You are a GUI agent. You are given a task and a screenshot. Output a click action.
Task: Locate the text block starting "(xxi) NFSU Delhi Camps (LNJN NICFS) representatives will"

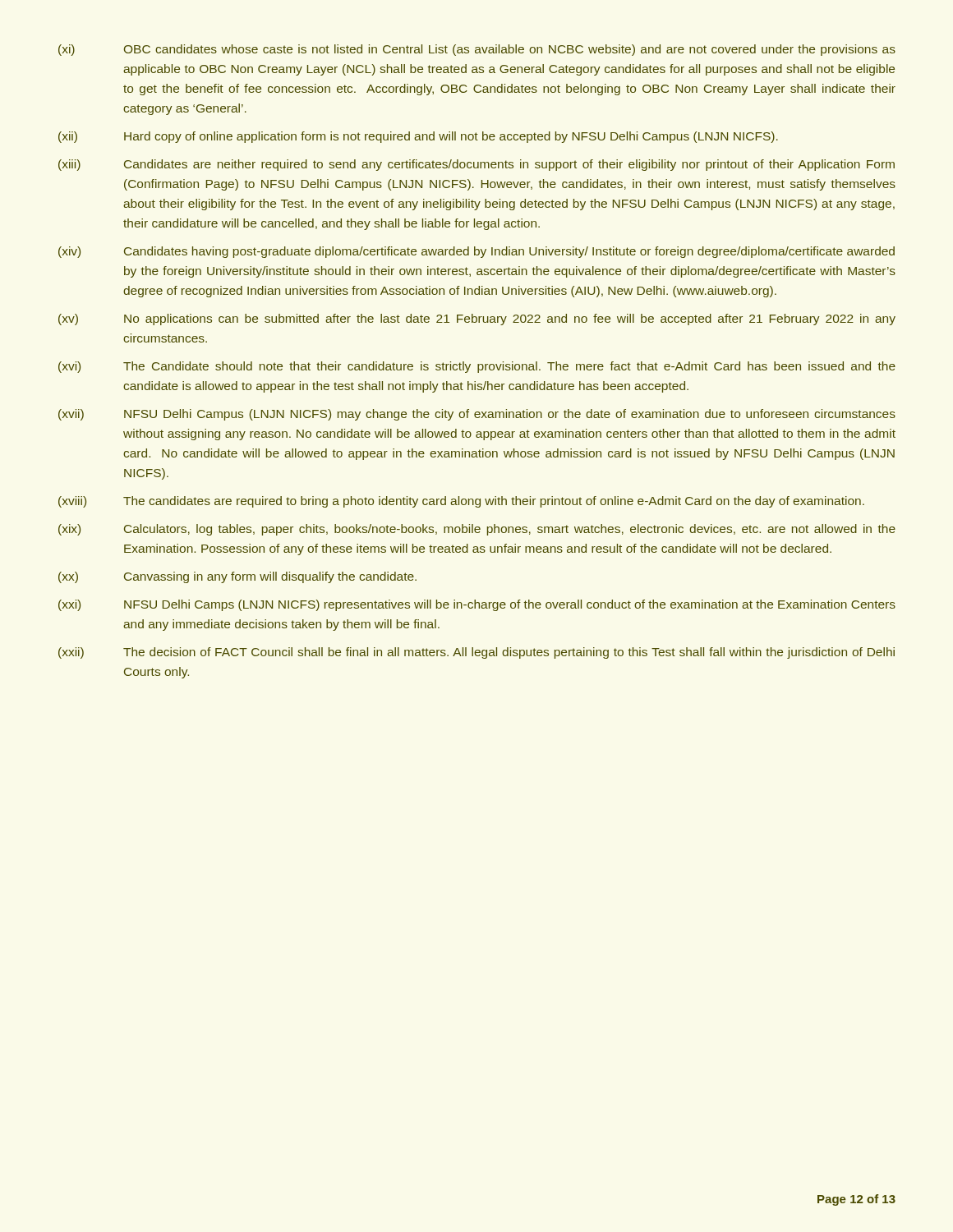pyautogui.click(x=476, y=615)
